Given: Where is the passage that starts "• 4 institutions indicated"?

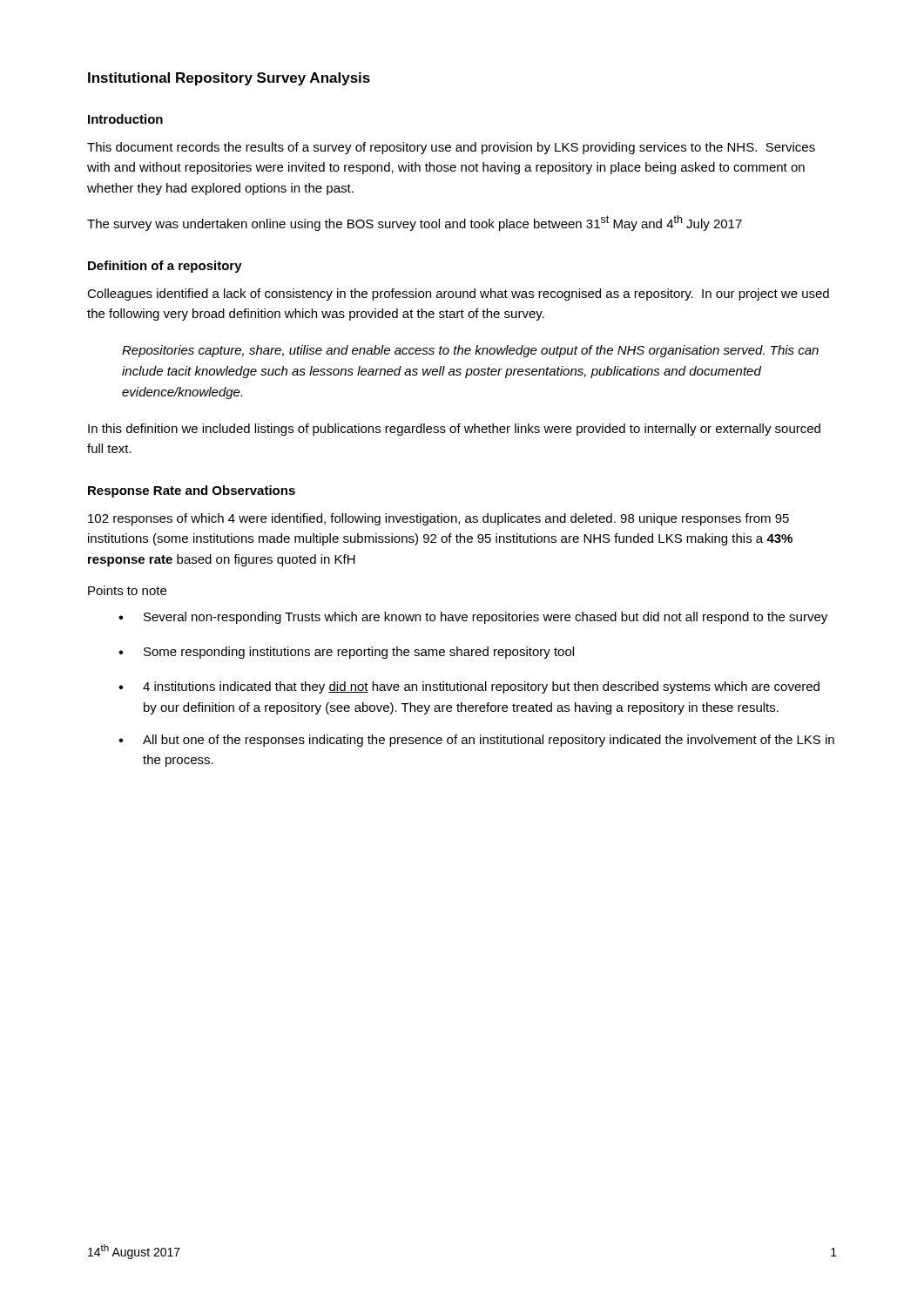Looking at the screenshot, I should pyautogui.click(x=478, y=697).
